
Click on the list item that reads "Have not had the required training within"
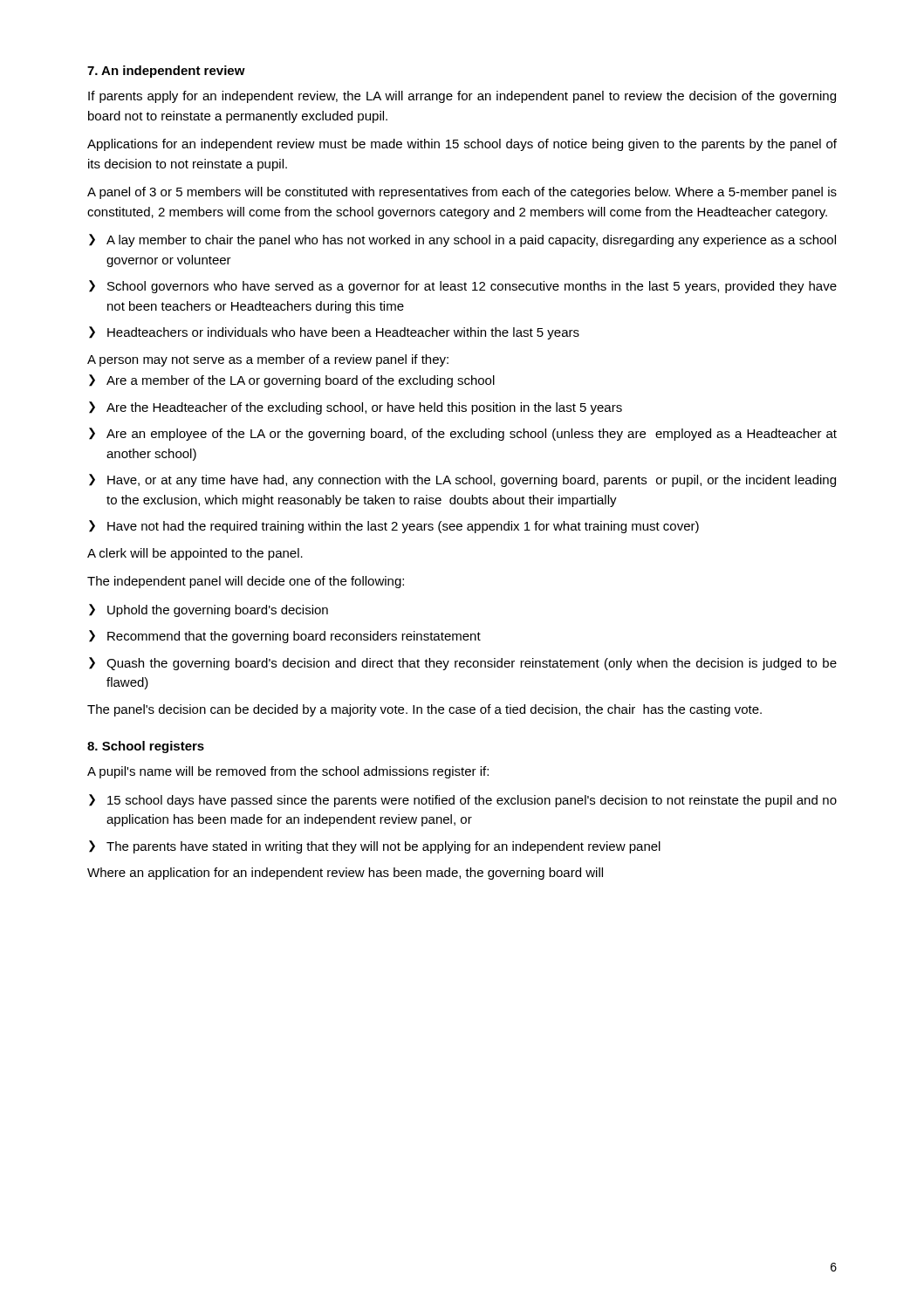pos(403,526)
